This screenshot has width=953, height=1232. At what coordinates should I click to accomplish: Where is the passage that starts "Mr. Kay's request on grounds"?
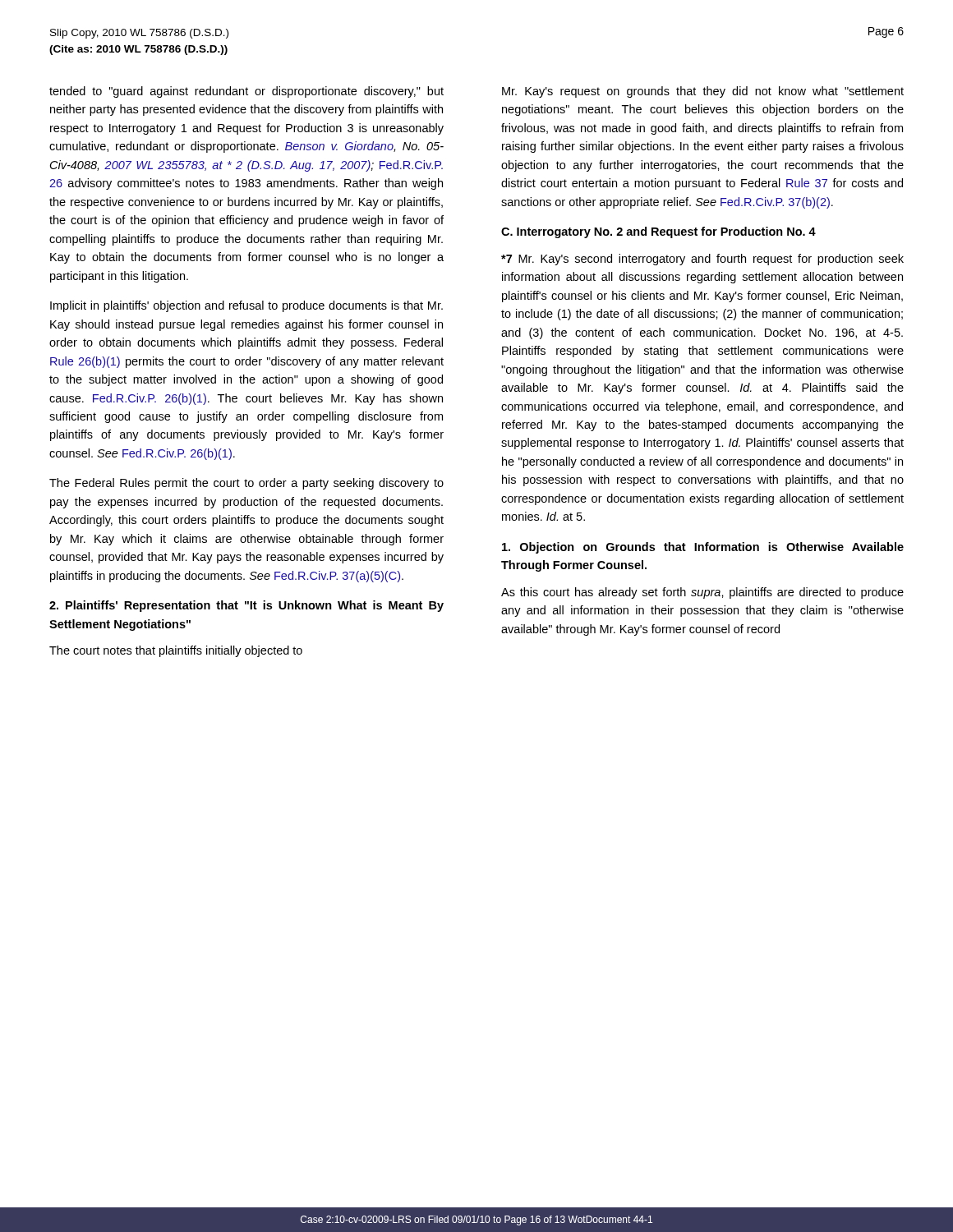click(702, 147)
